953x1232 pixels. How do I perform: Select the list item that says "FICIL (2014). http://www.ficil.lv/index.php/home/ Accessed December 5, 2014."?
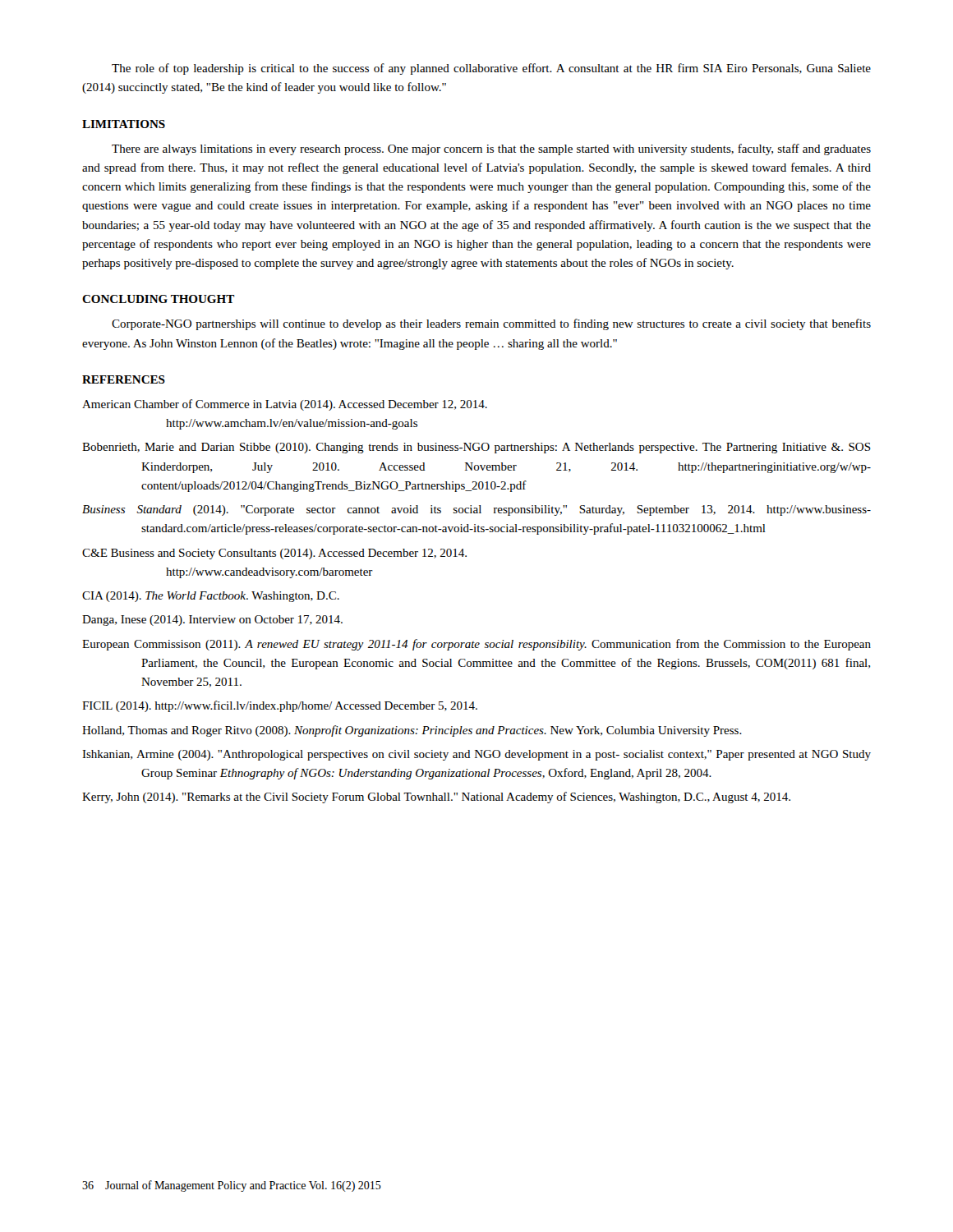280,706
